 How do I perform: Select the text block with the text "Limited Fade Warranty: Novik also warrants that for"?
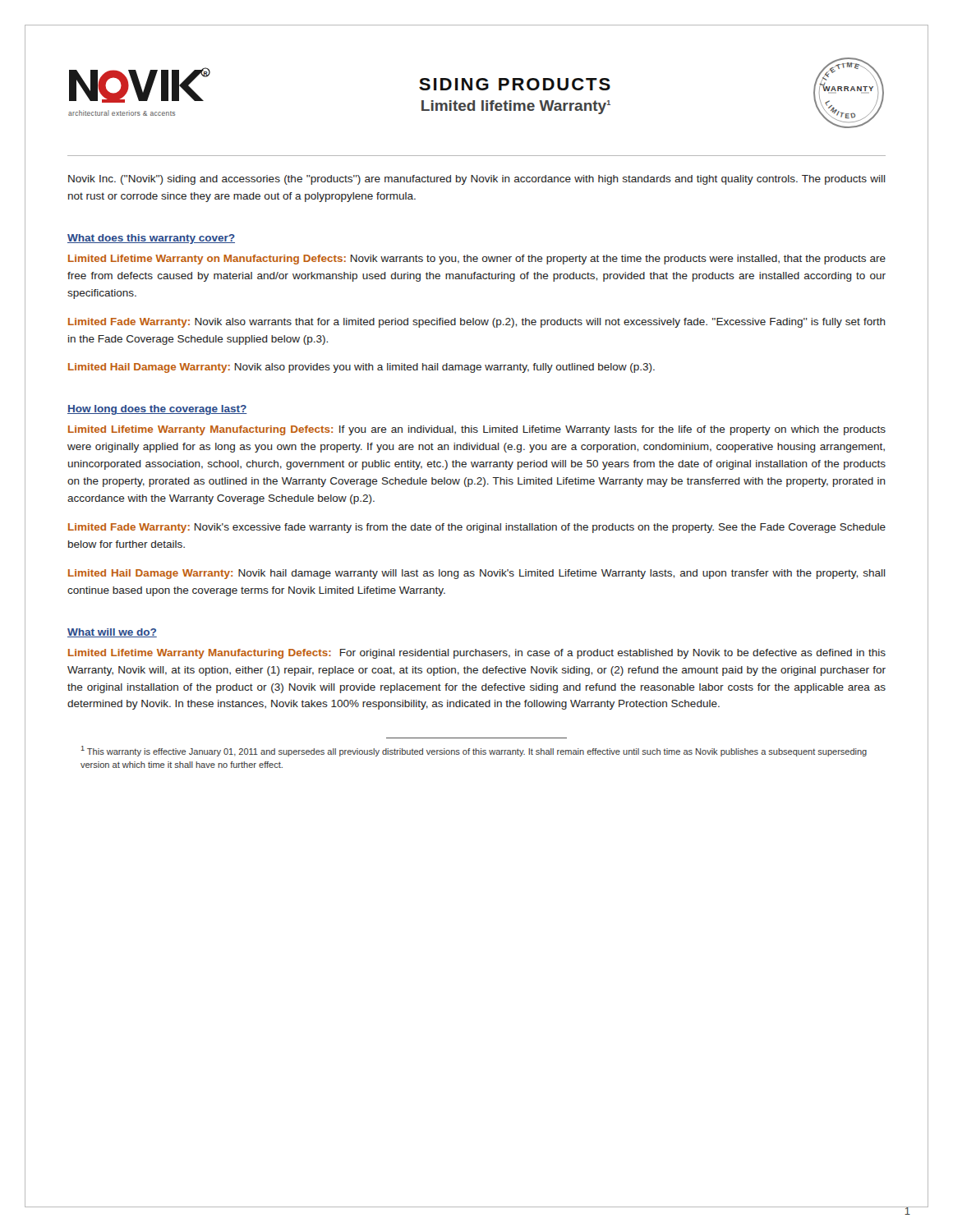tap(476, 330)
